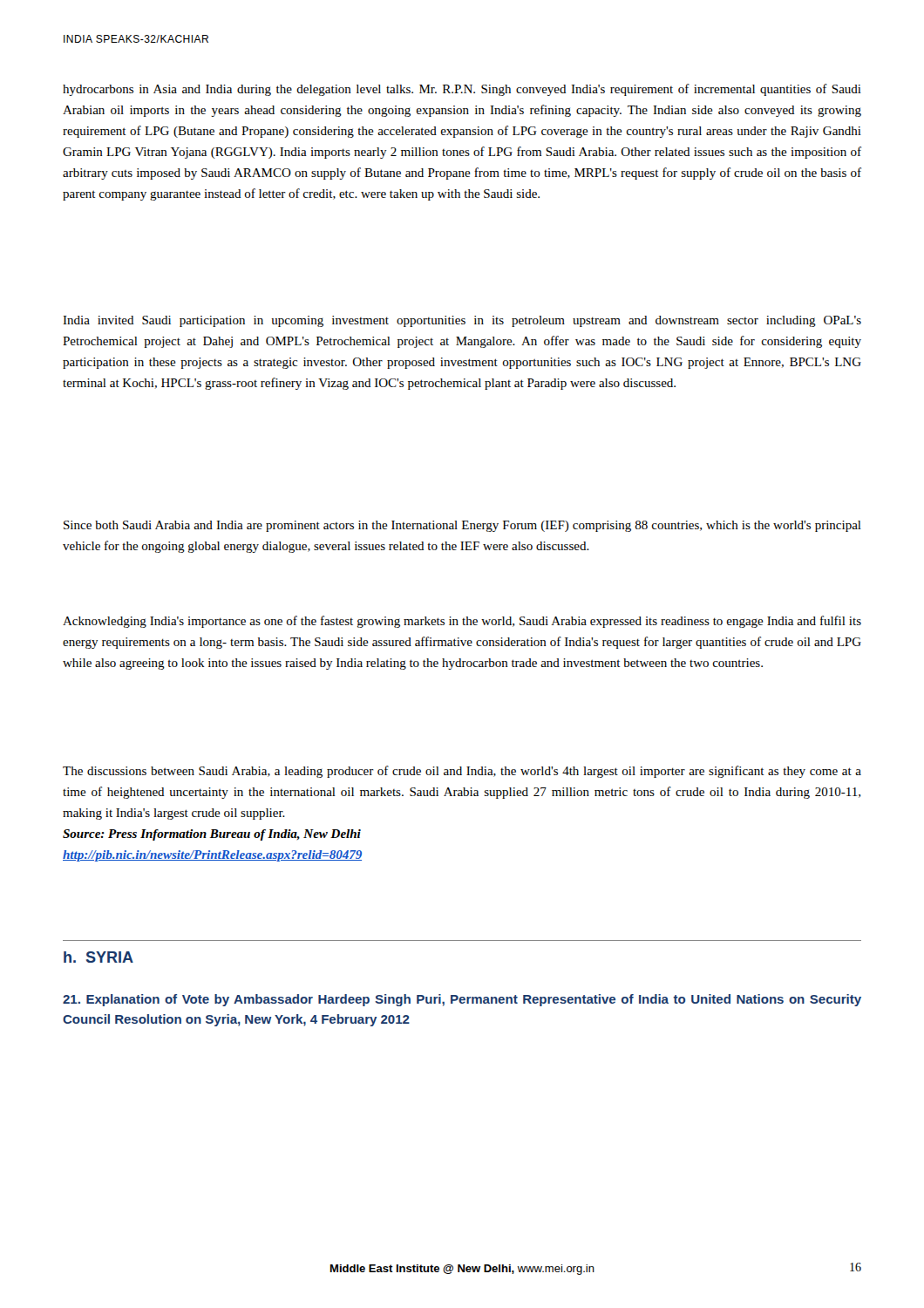Click on the text block with the text "The discussions between Saudi Arabia,"
This screenshot has height=1308, width=924.
tap(462, 772)
